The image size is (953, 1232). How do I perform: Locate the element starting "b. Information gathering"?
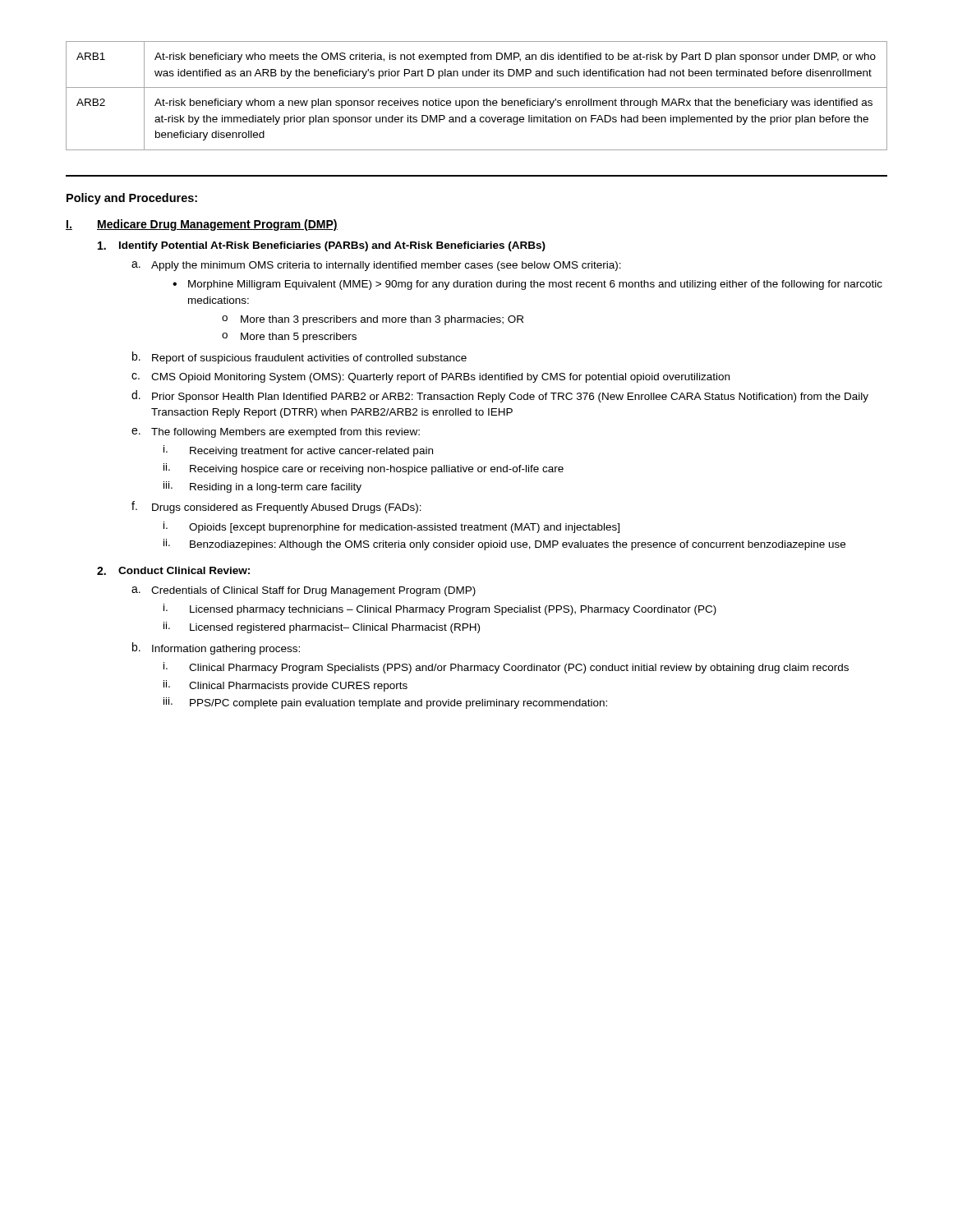coord(216,648)
